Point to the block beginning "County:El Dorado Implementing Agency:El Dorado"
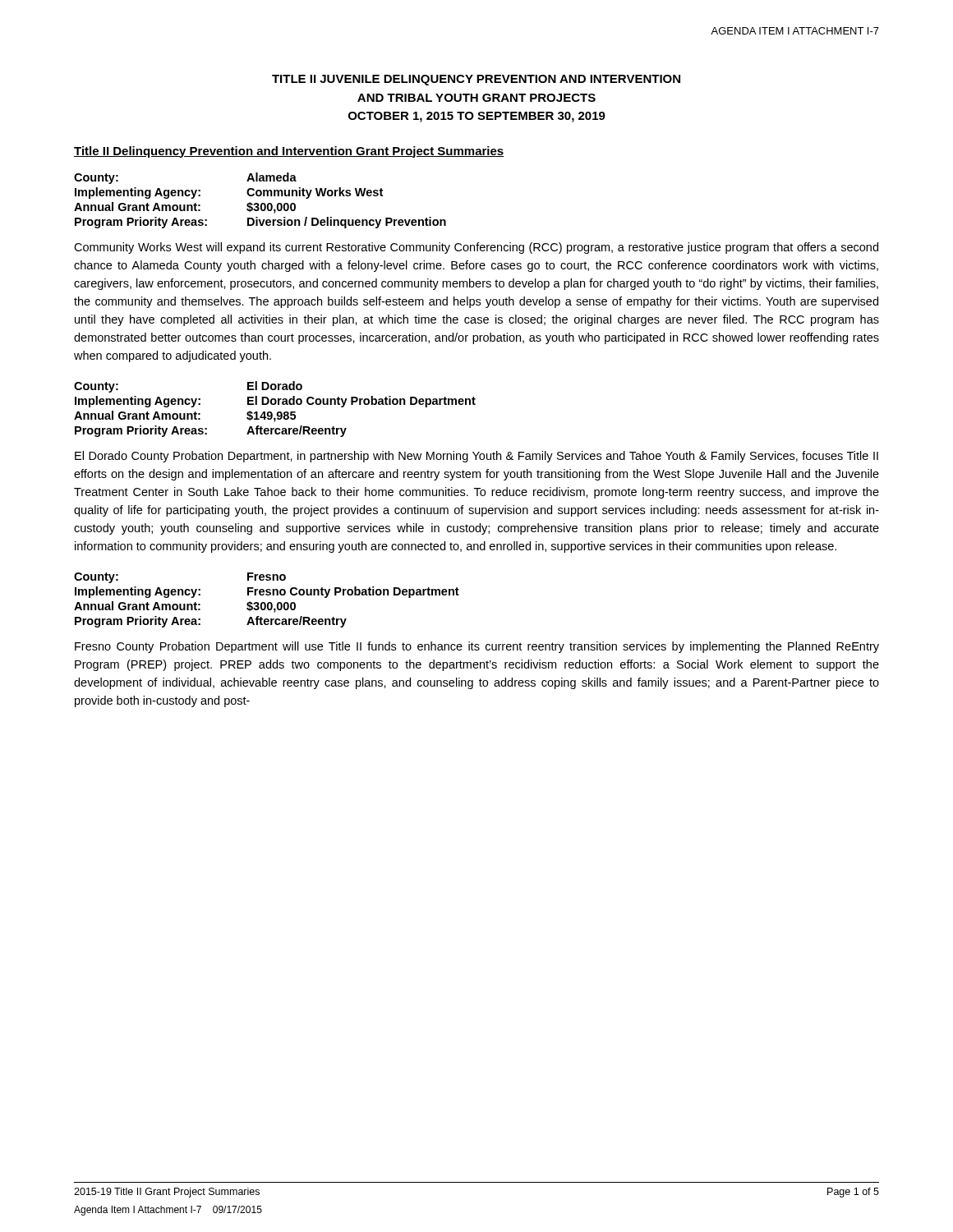 (x=476, y=408)
